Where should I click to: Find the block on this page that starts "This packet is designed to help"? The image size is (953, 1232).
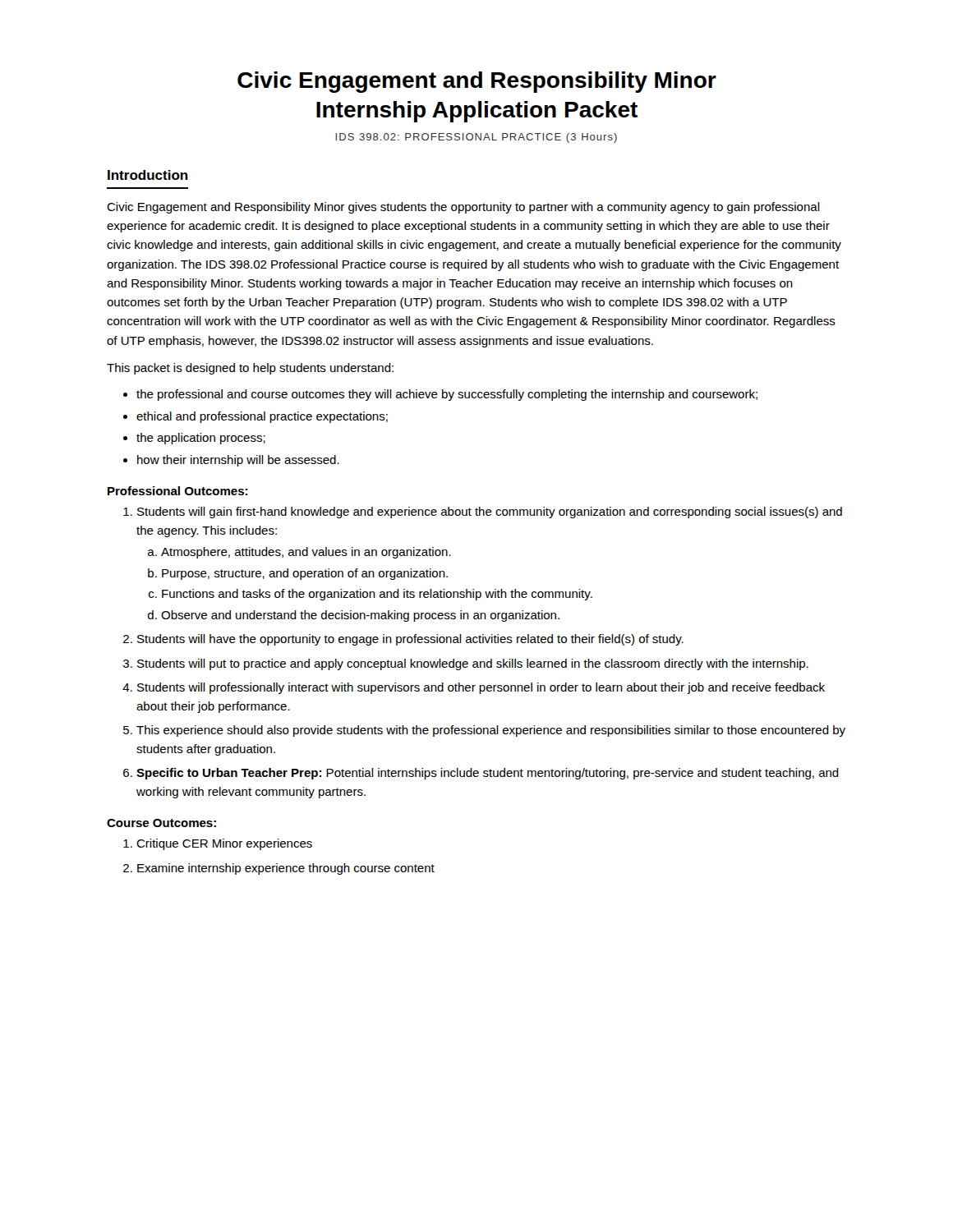(251, 367)
